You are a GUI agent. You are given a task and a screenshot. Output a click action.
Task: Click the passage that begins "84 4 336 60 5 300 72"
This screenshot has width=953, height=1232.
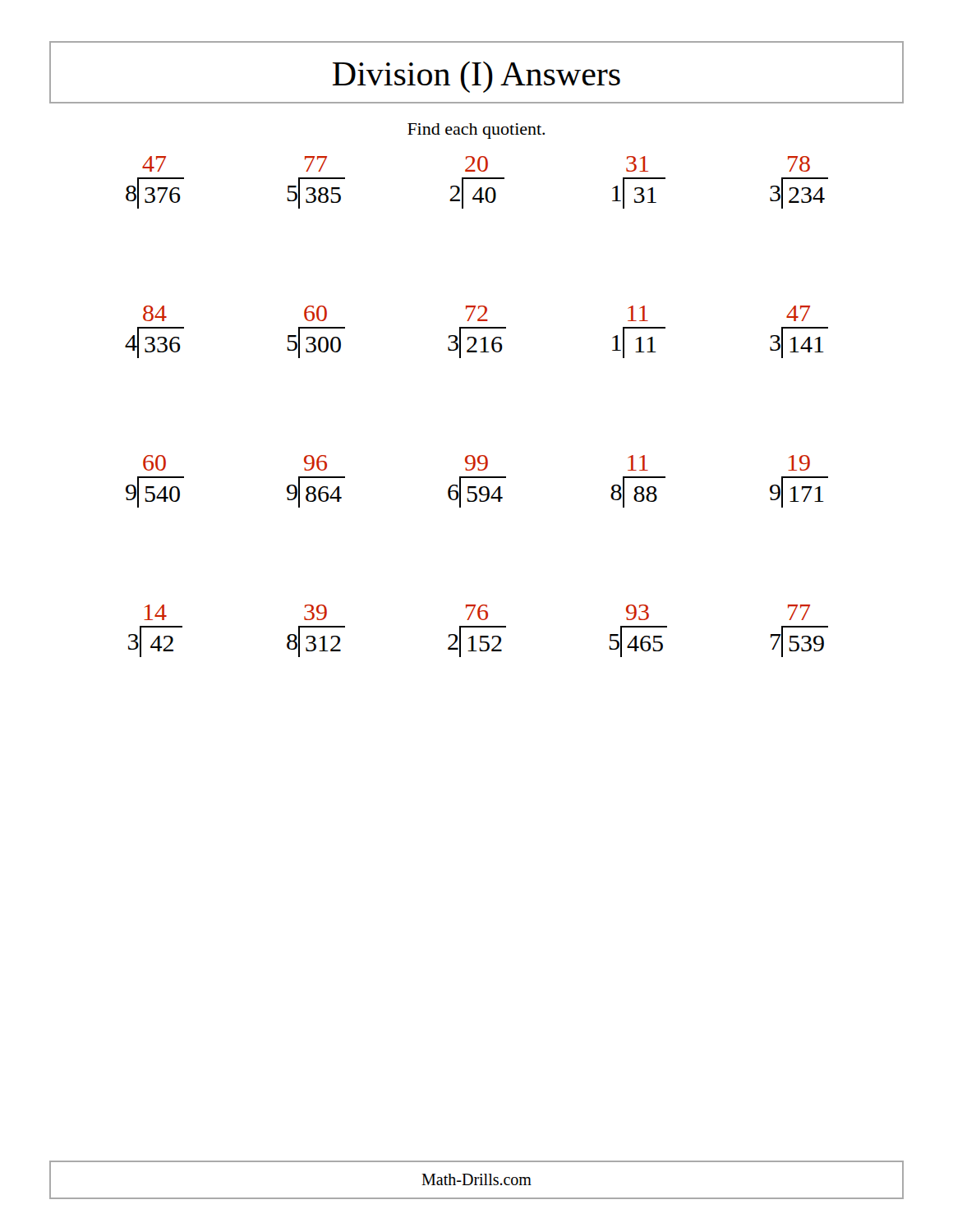476,329
